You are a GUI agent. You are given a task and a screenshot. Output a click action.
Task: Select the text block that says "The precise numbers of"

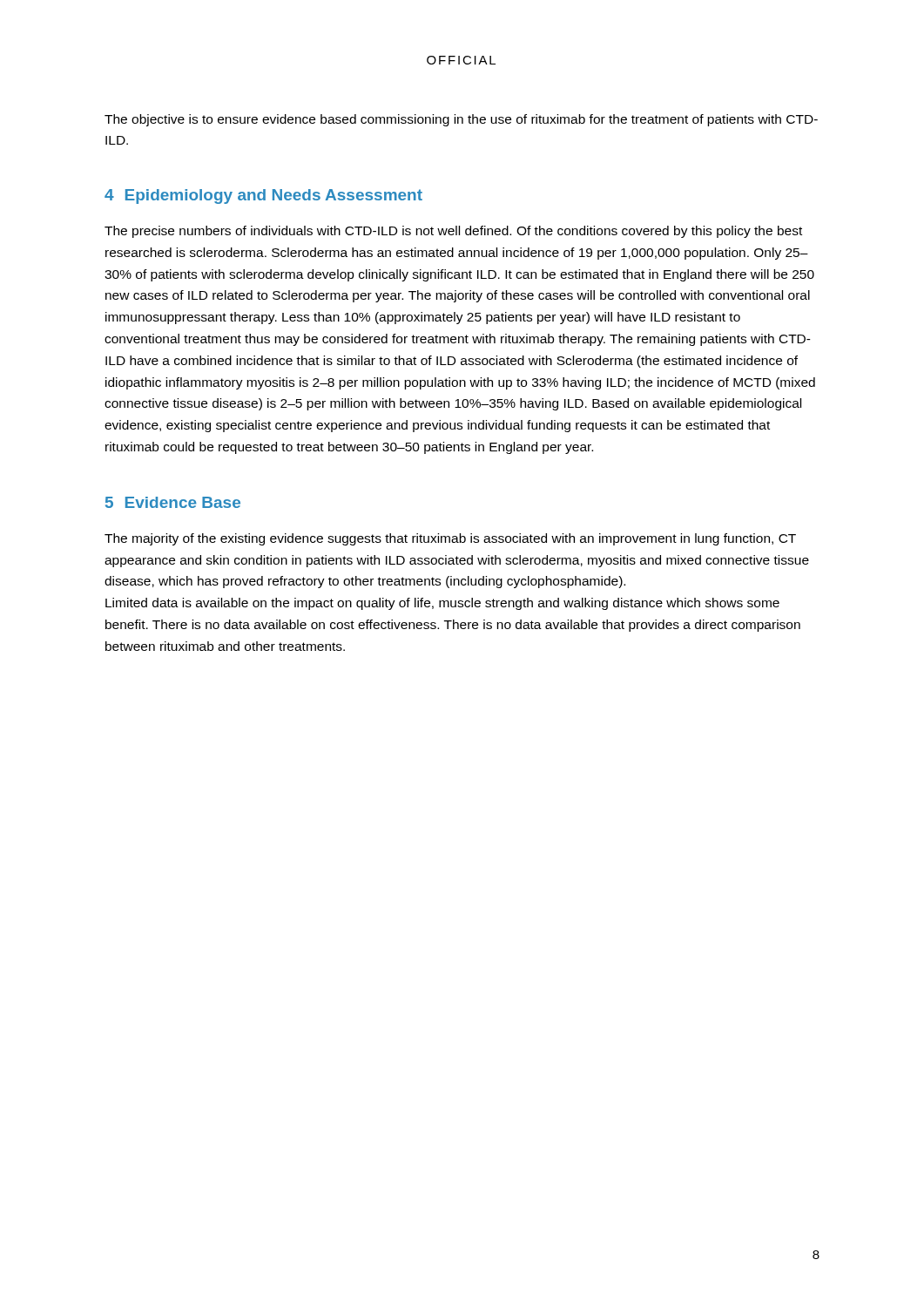[x=460, y=339]
